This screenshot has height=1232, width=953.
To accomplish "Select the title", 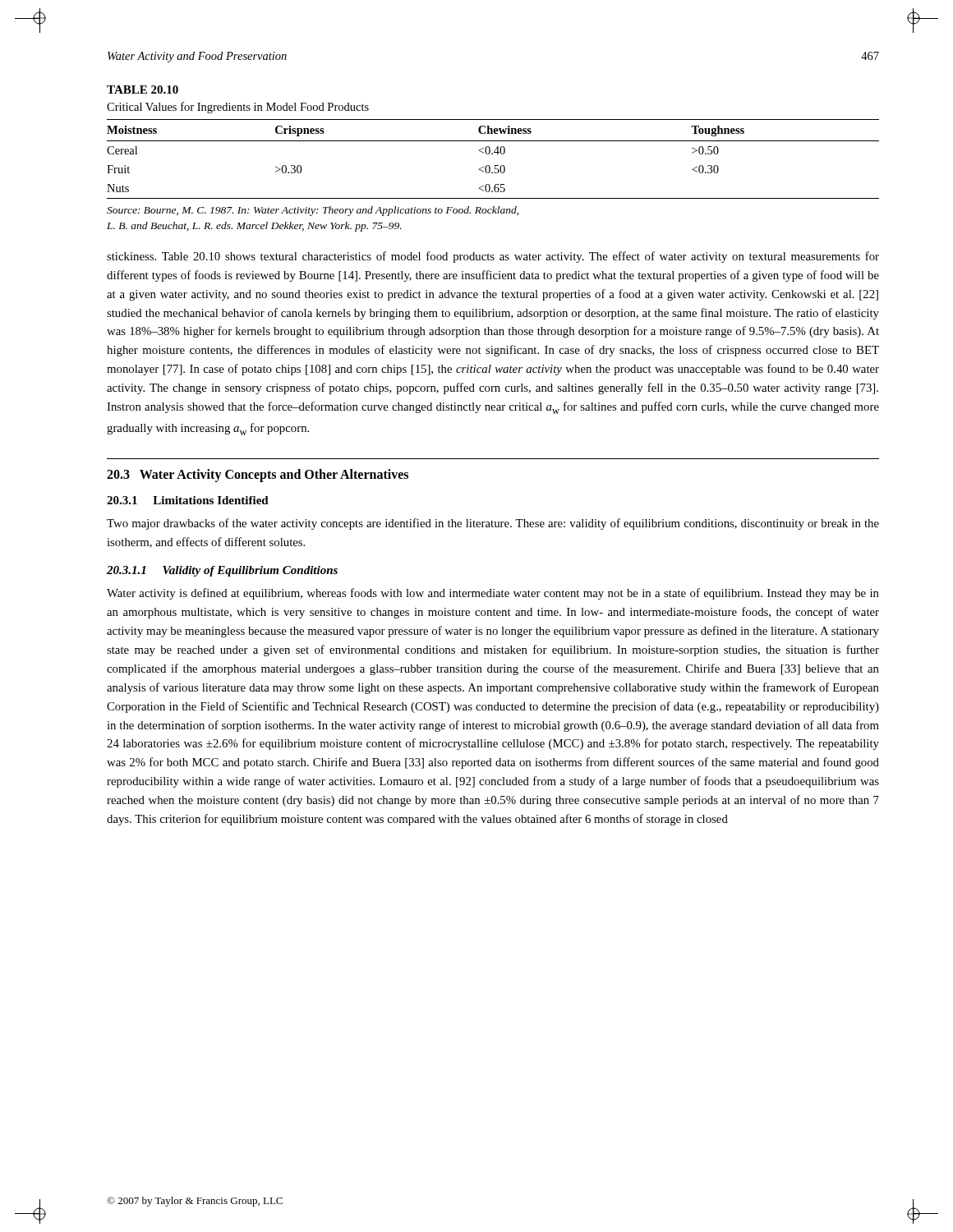I will click(x=143, y=90).
